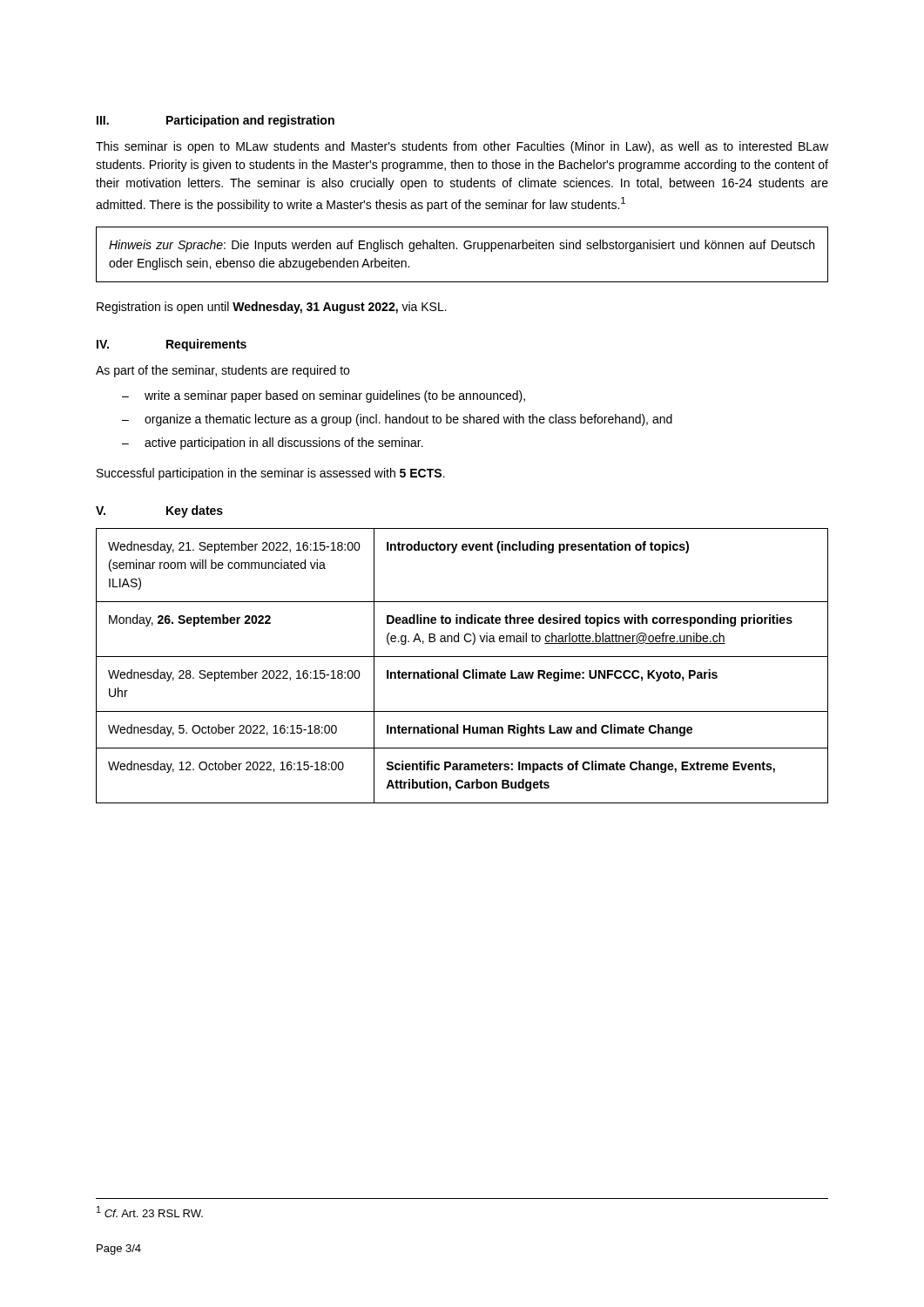This screenshot has width=924, height=1307.
Task: Select the table that reads "Monday, 26. September 2022"
Action: tap(462, 665)
